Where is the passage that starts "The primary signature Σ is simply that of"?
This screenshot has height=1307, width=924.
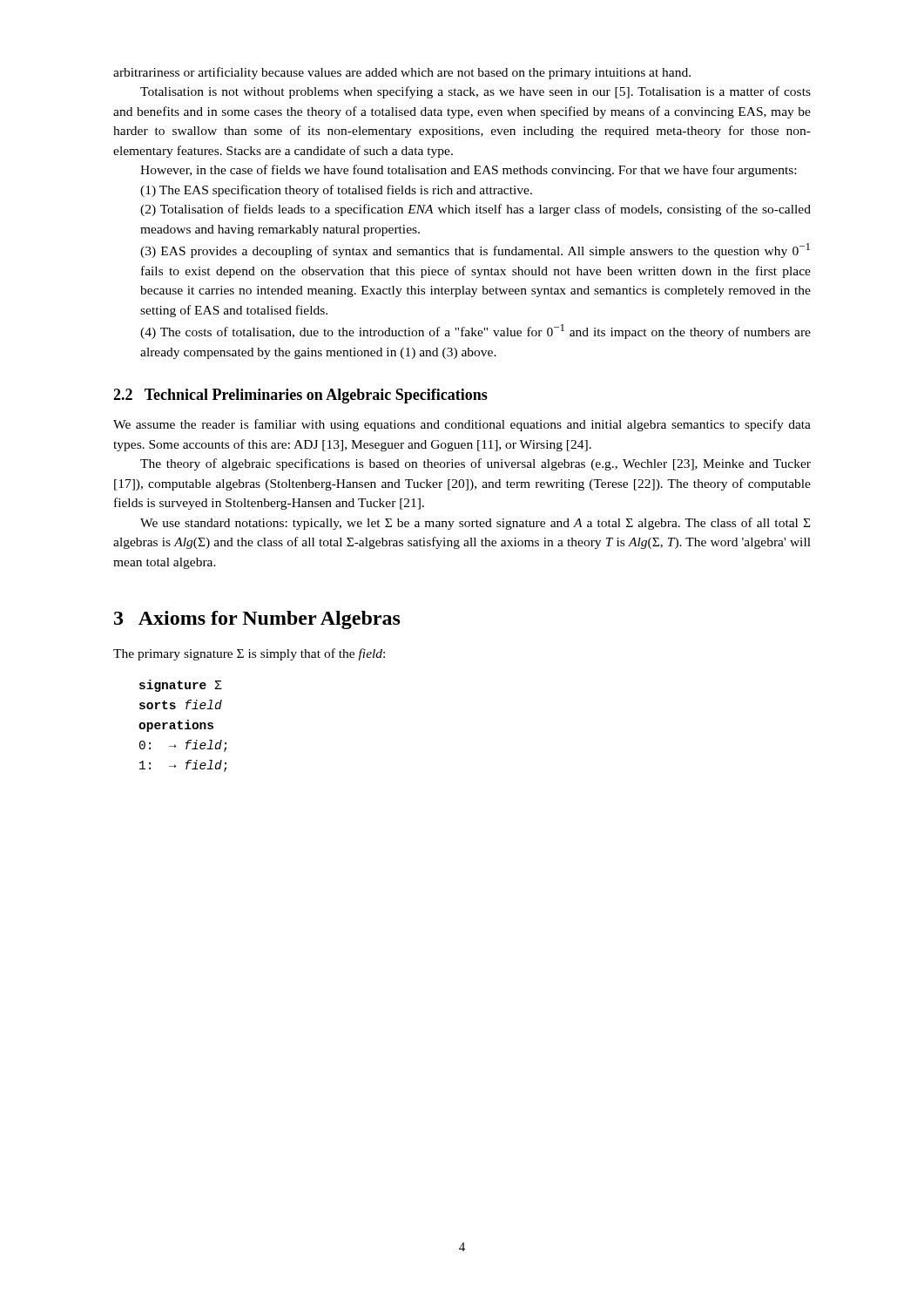[x=249, y=654]
